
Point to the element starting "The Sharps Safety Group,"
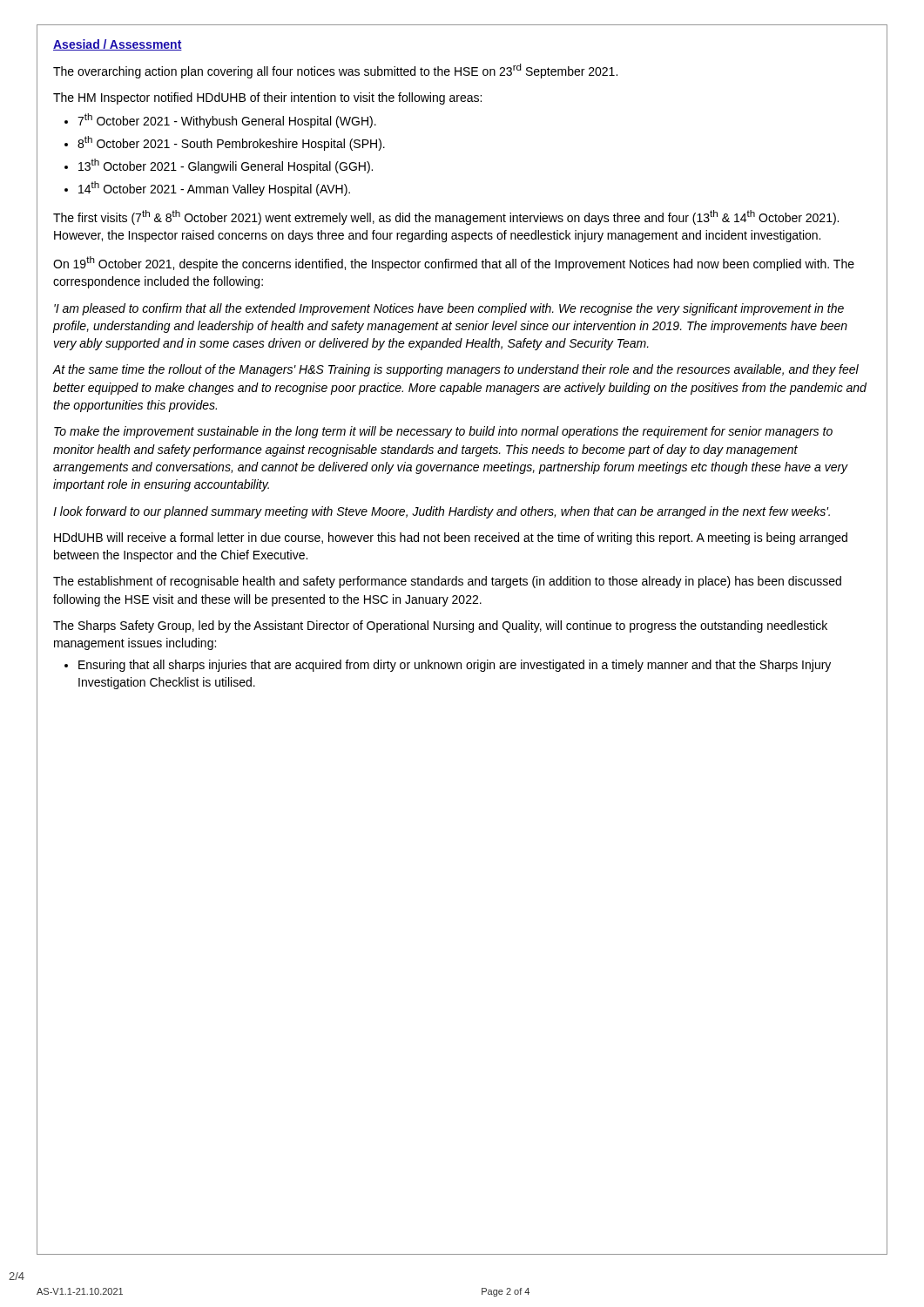pos(440,634)
